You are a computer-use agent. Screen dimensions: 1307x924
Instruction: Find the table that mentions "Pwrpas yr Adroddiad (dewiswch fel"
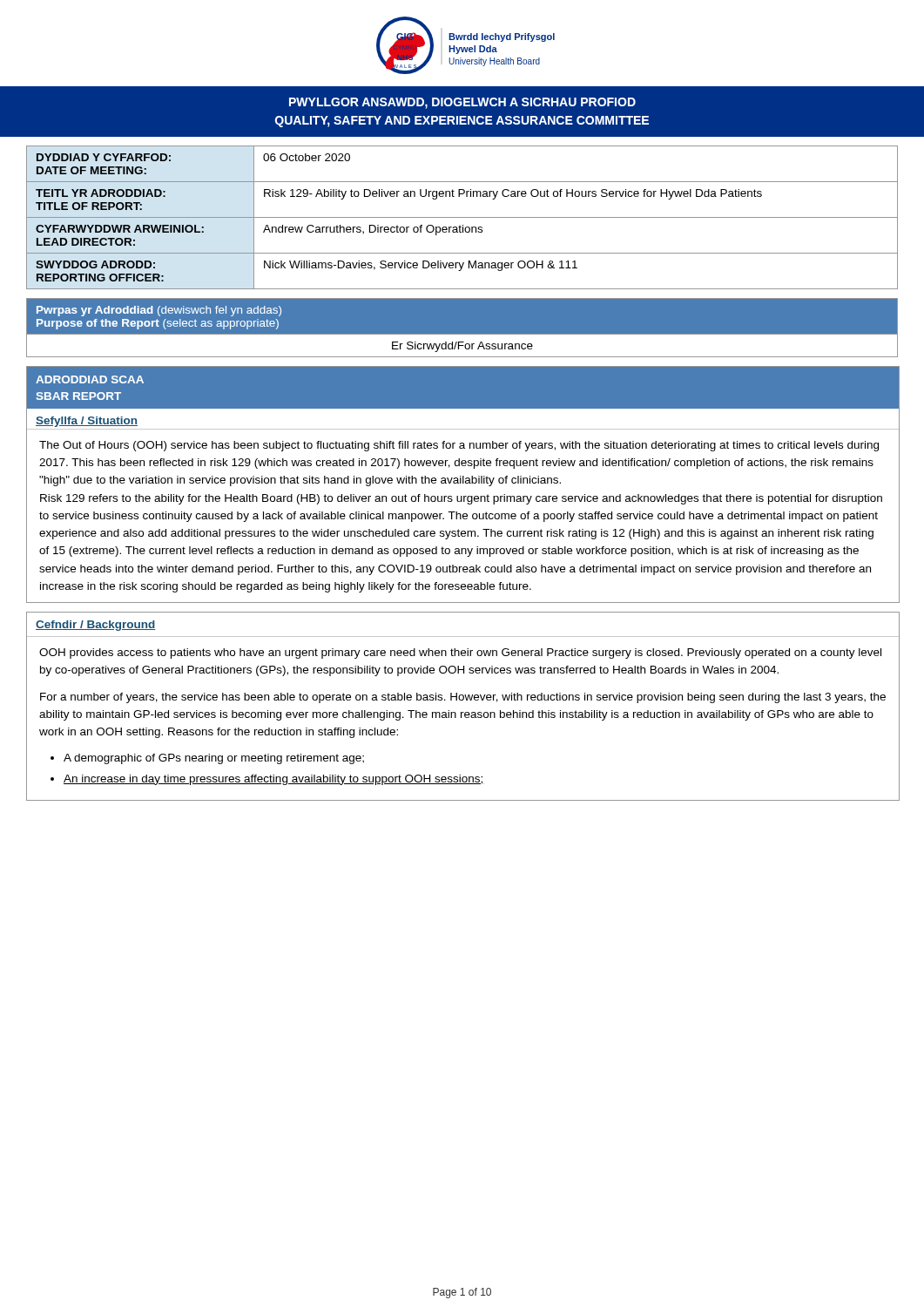(462, 328)
